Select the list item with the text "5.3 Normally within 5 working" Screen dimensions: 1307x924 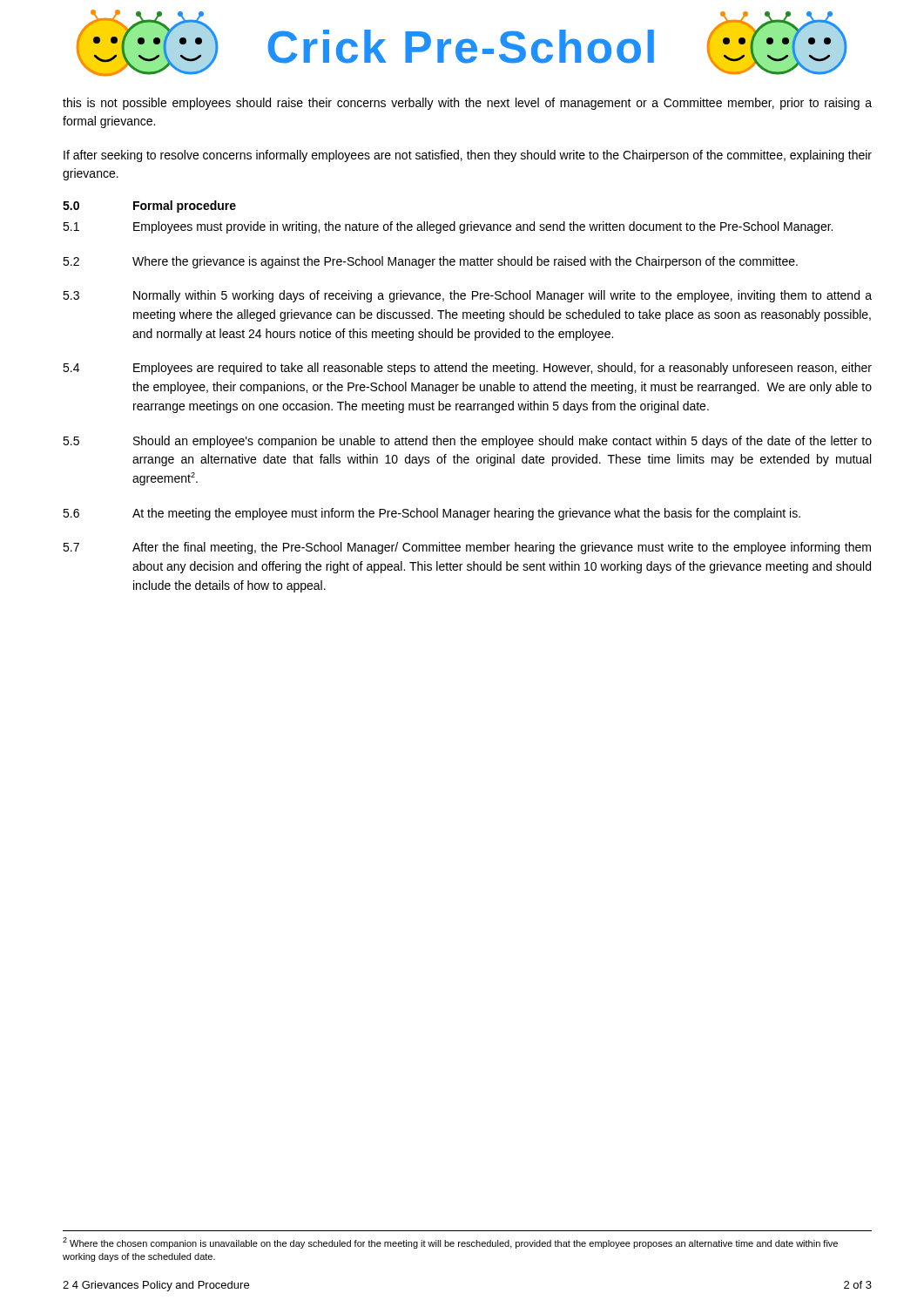(x=467, y=315)
